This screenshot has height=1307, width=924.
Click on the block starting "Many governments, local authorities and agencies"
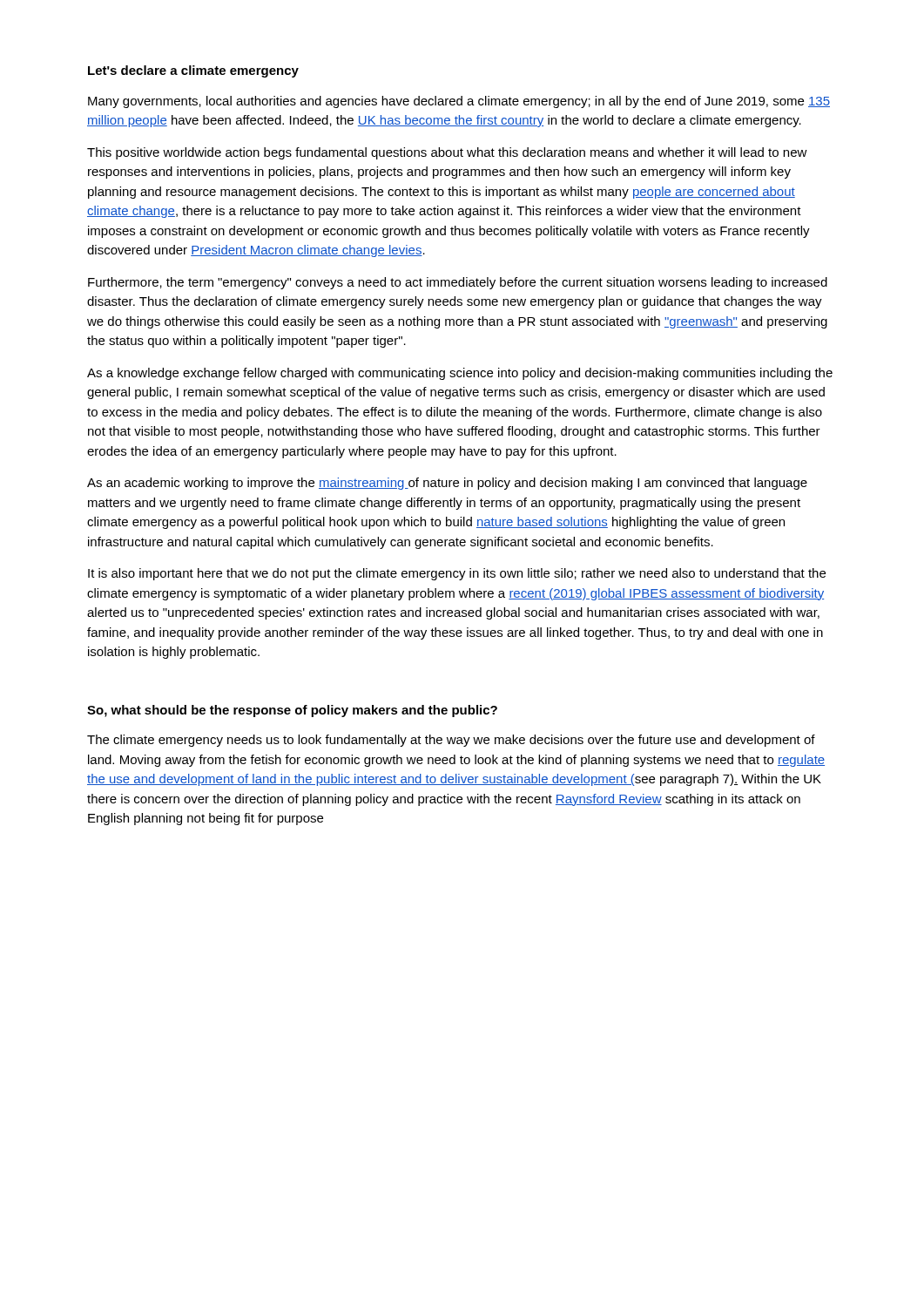point(459,110)
